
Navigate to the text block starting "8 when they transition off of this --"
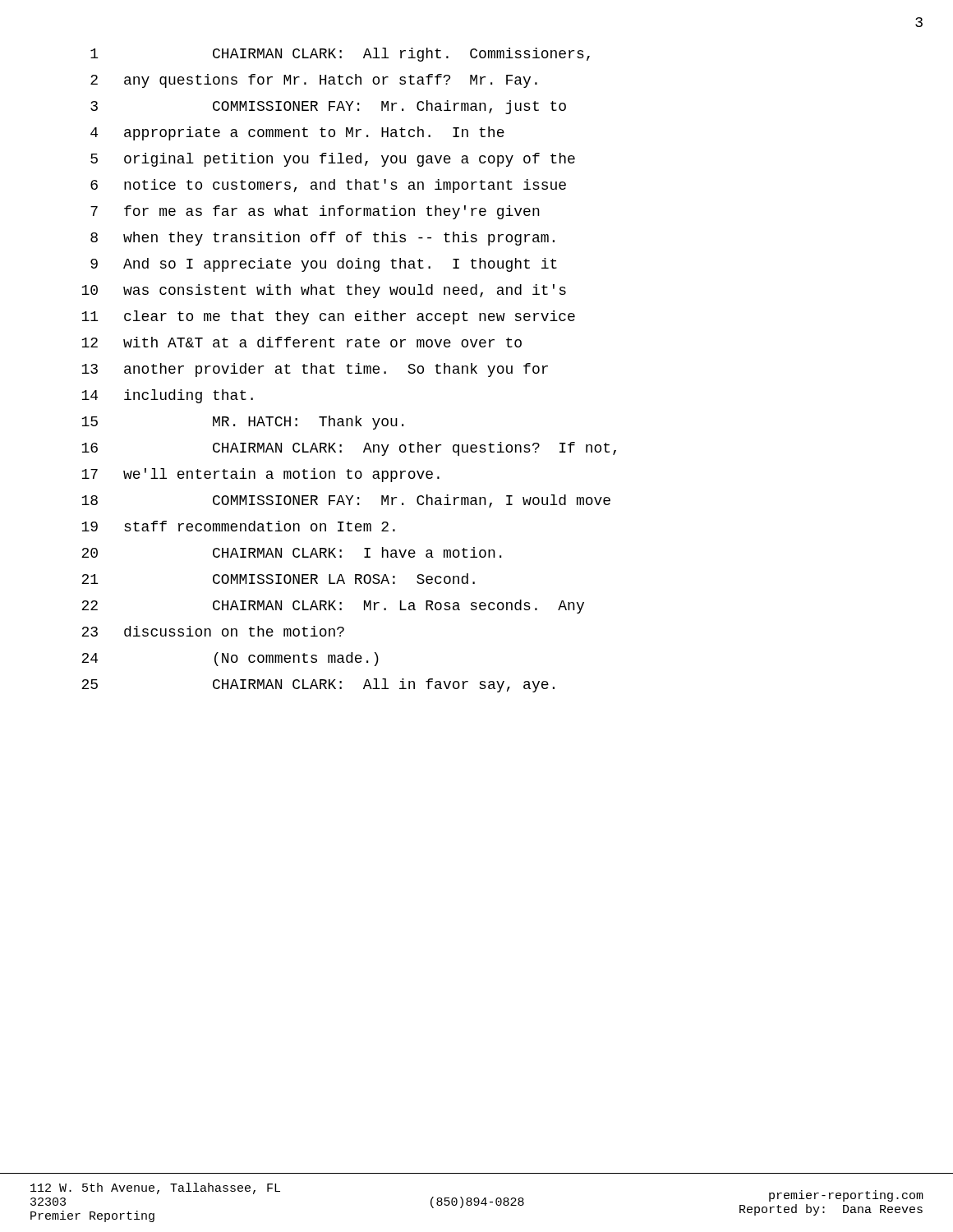(x=476, y=238)
